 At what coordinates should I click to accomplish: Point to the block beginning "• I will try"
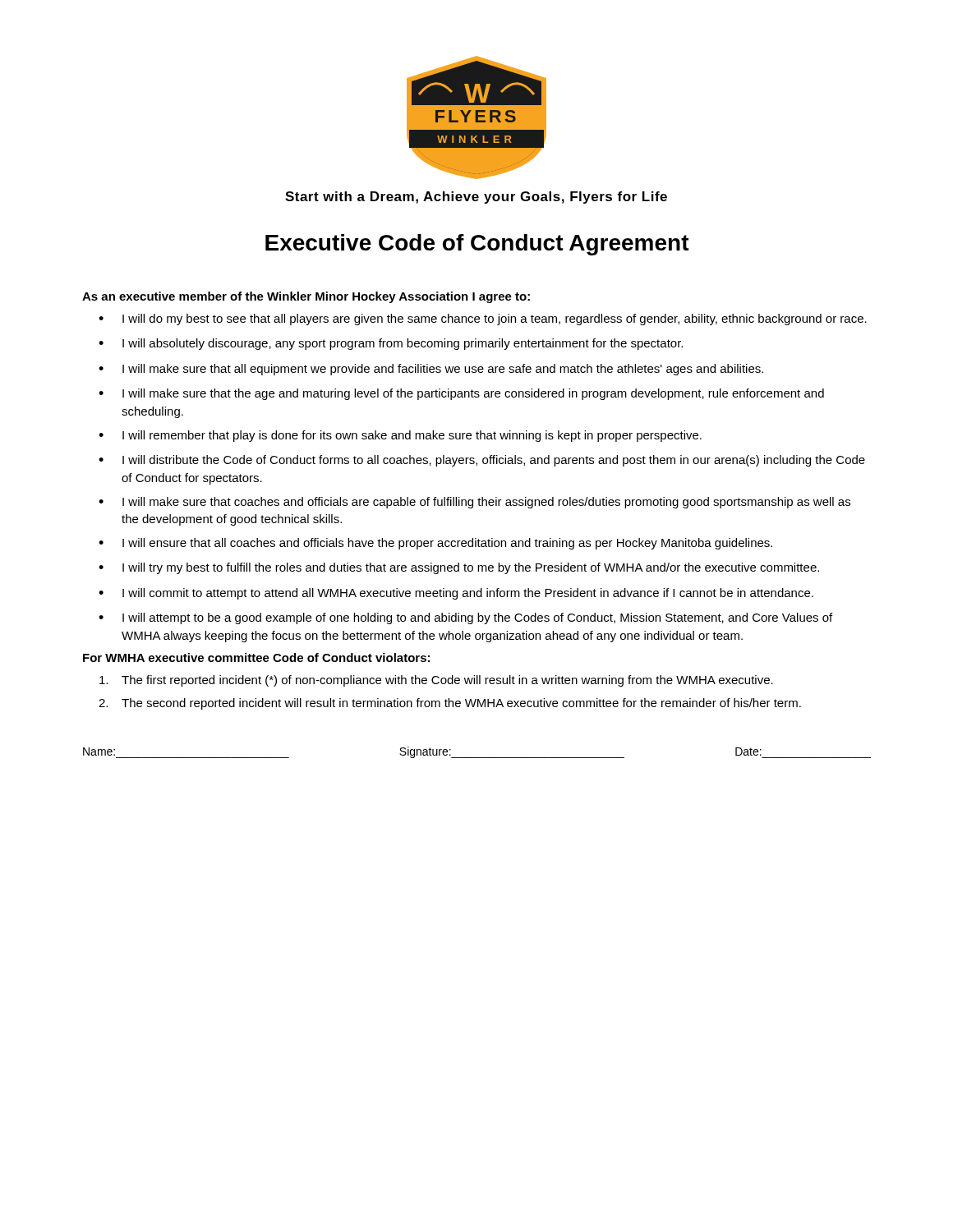[x=485, y=568]
